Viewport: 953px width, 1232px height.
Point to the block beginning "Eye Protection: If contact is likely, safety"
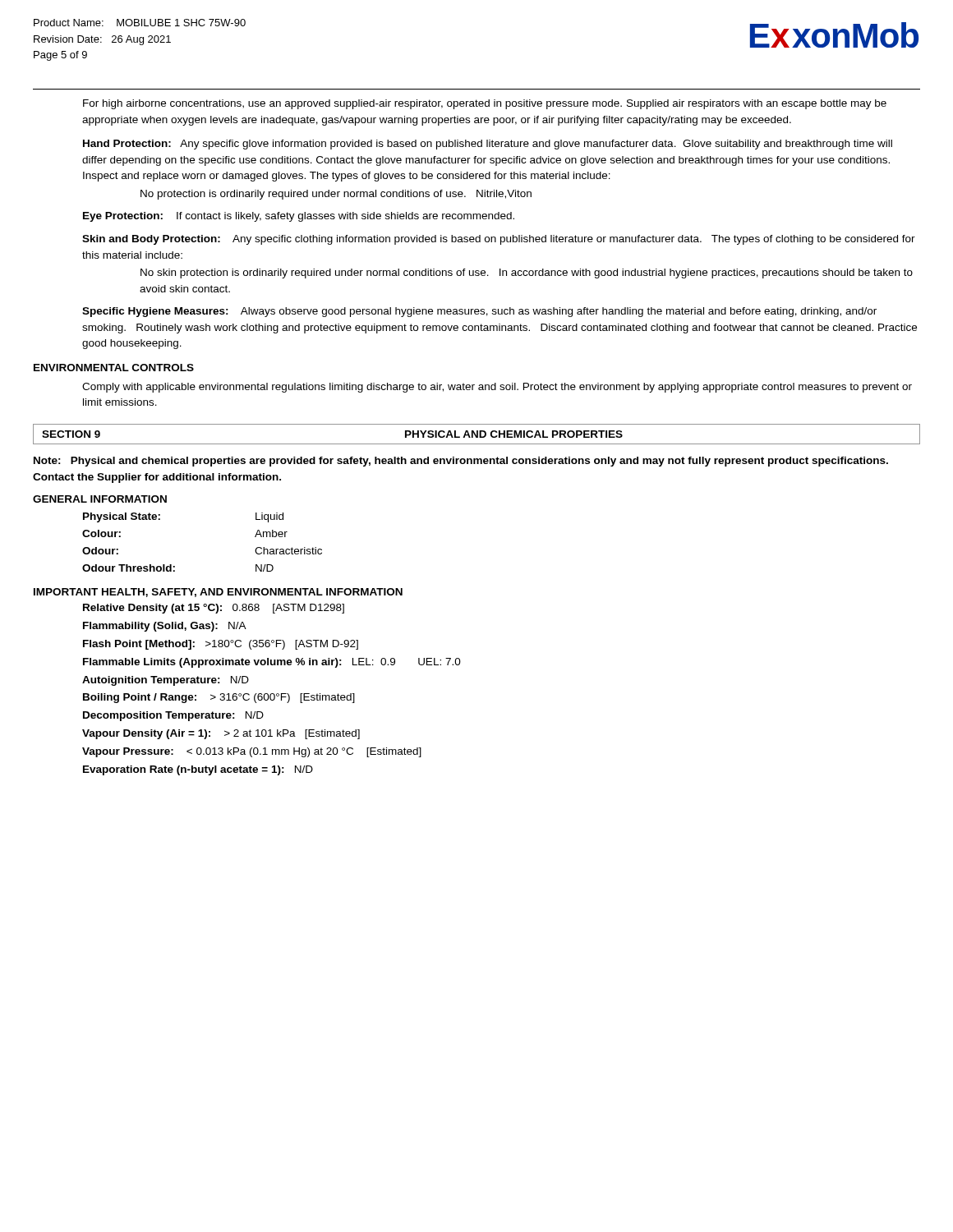(x=299, y=216)
